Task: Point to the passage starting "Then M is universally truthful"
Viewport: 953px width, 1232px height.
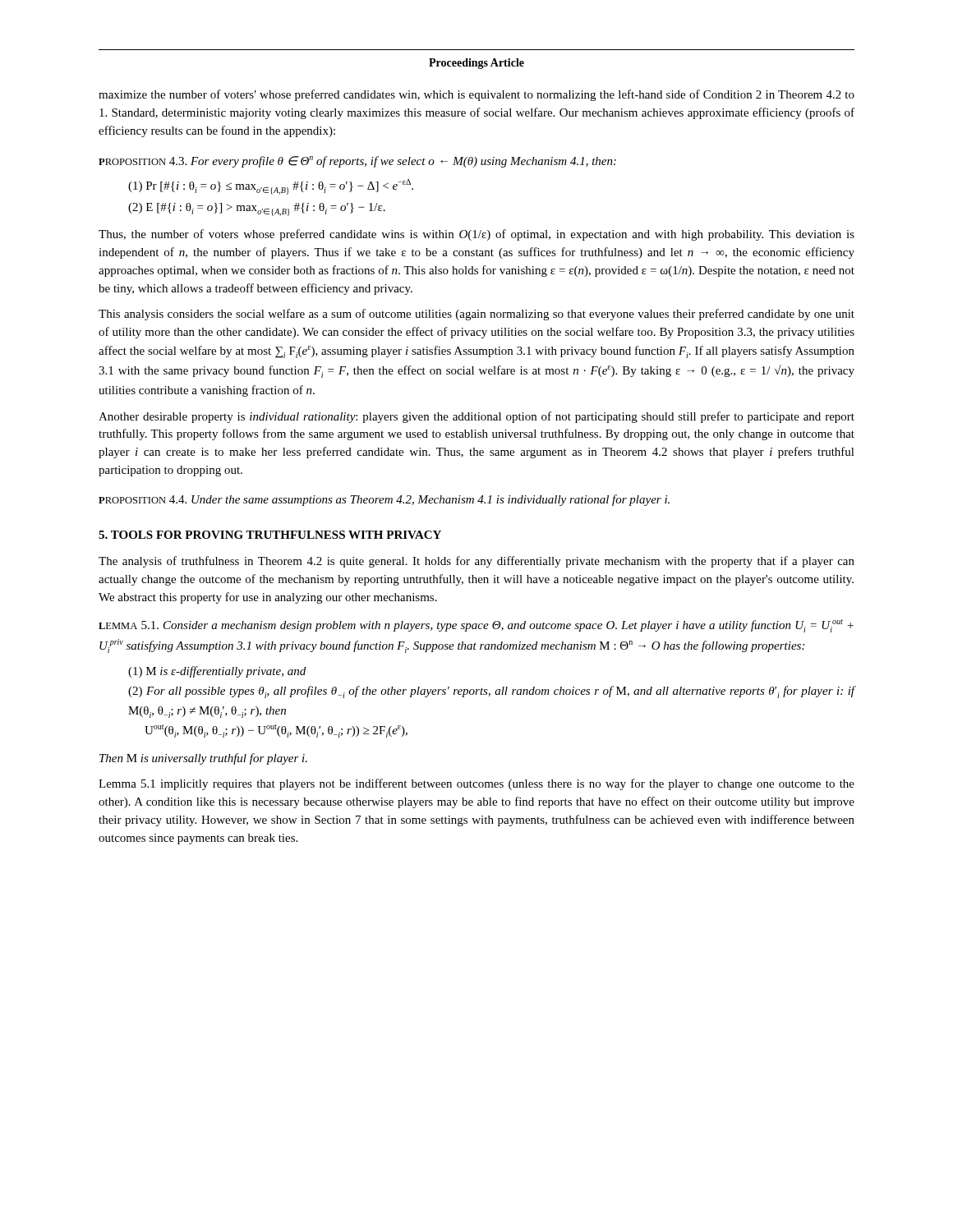Action: click(x=476, y=798)
